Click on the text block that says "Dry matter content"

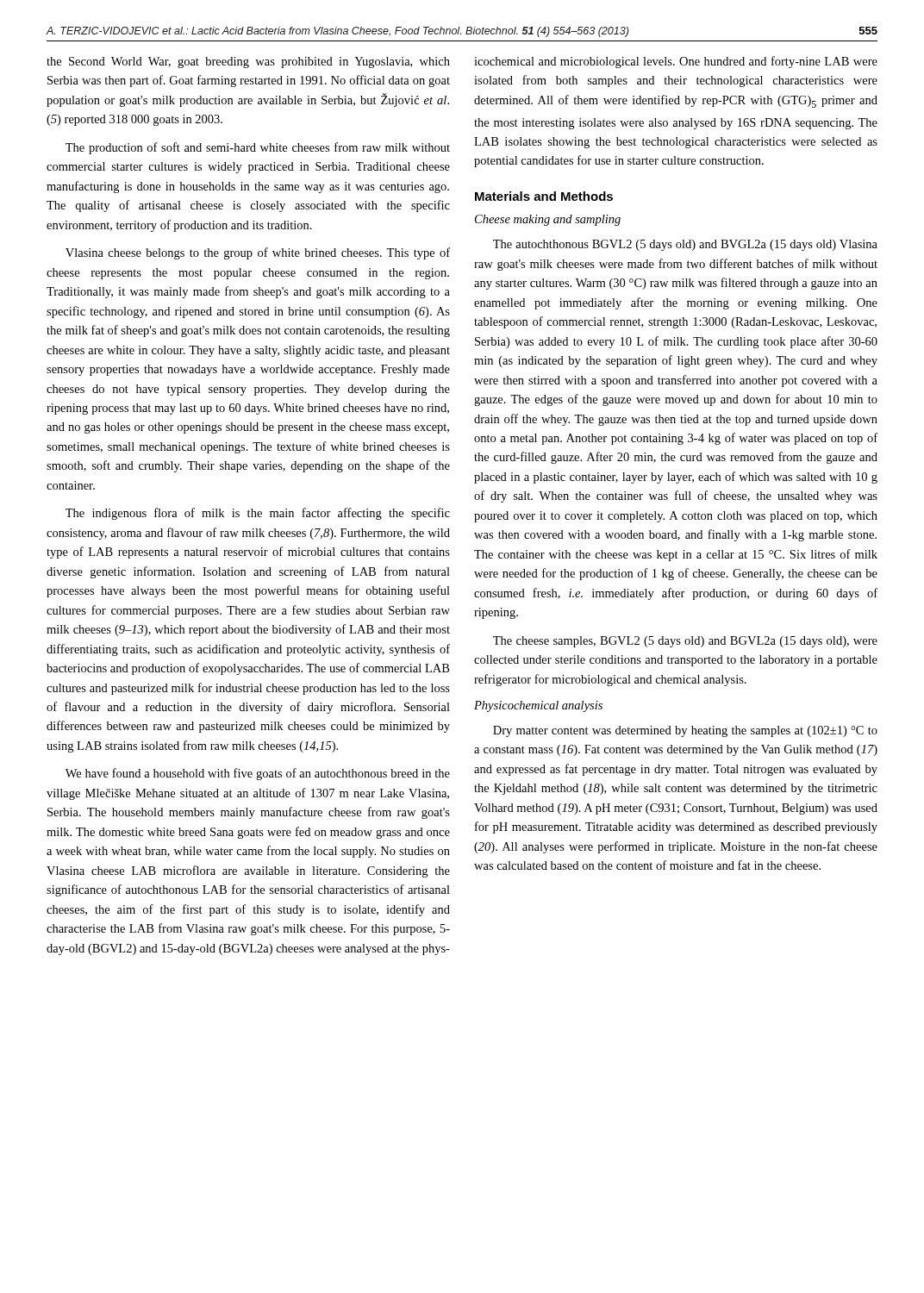coord(676,798)
